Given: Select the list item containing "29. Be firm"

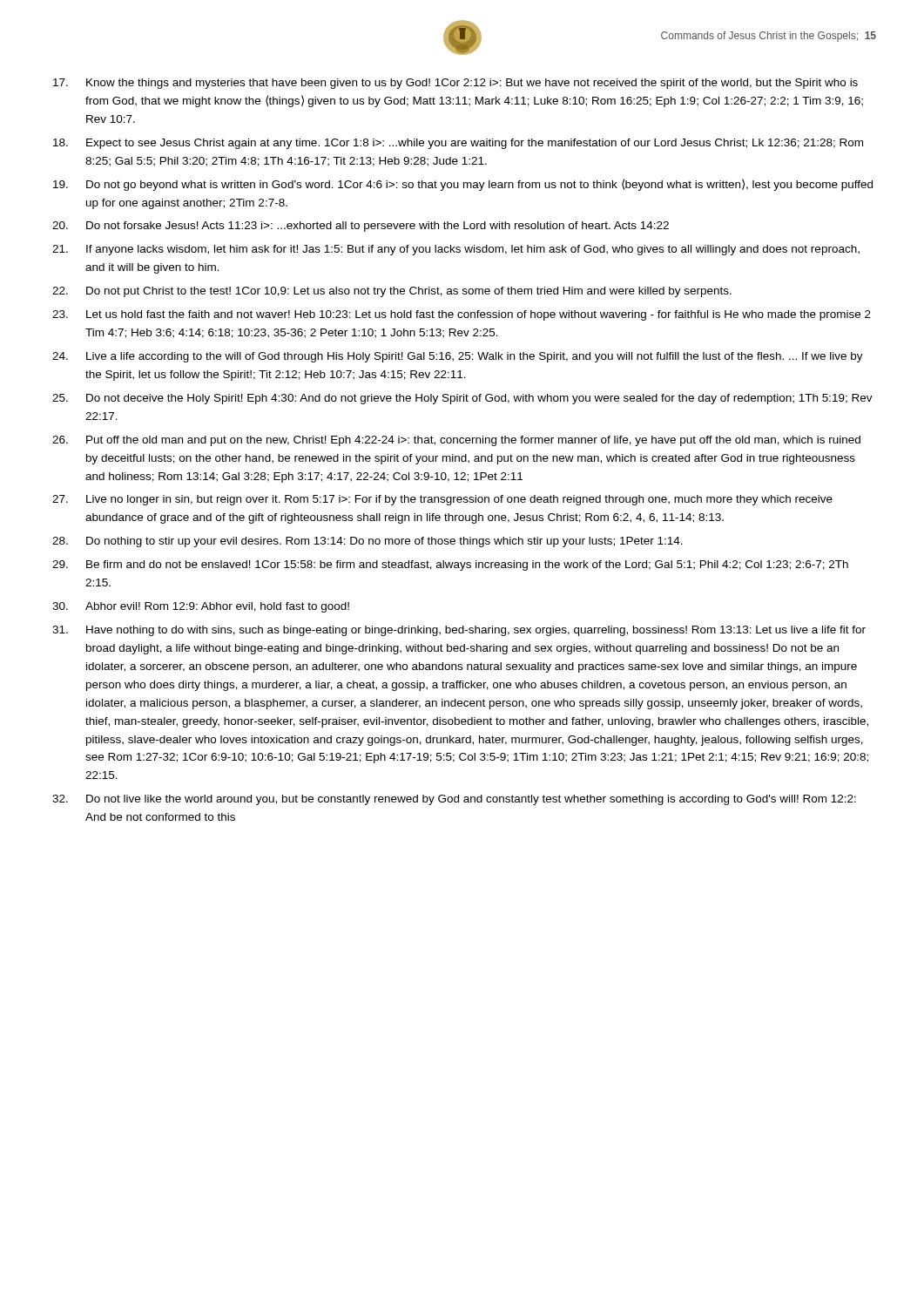Looking at the screenshot, I should (x=464, y=574).
